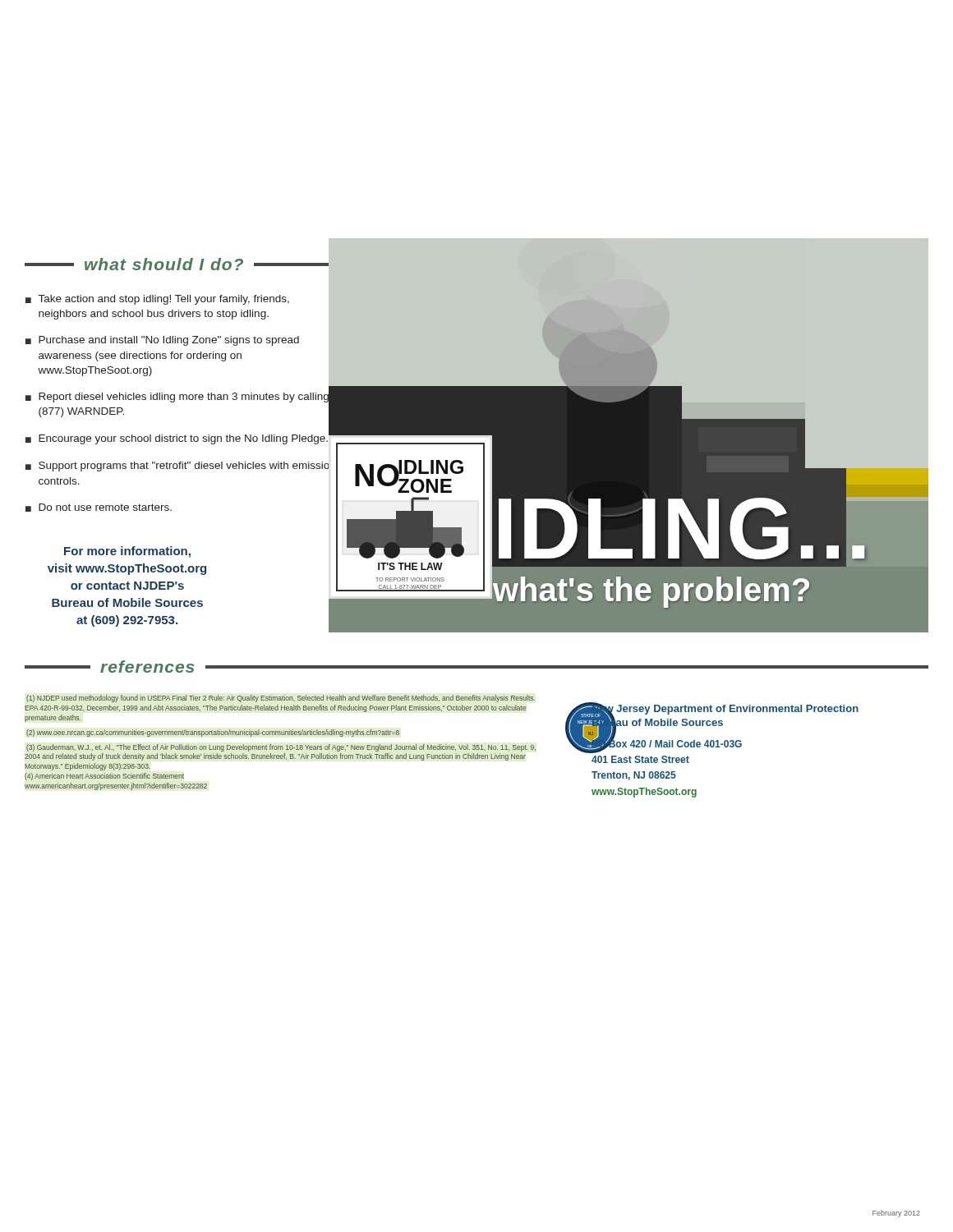Select a footnote
This screenshot has height=1232, width=953.
(288, 743)
